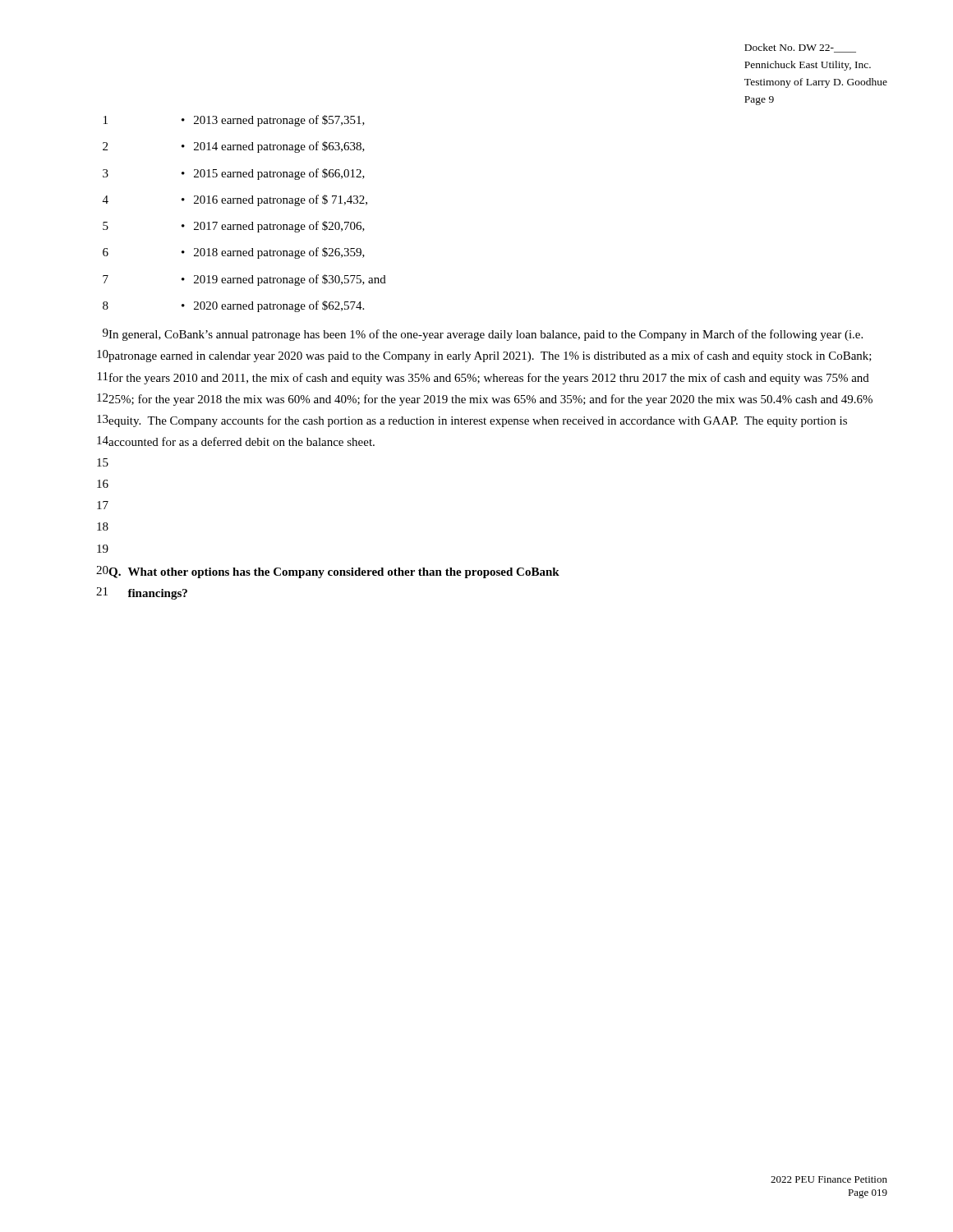
Task: Where does it say "3 •2015 earned patronage of $66,012,"?
Action: tap(234, 174)
